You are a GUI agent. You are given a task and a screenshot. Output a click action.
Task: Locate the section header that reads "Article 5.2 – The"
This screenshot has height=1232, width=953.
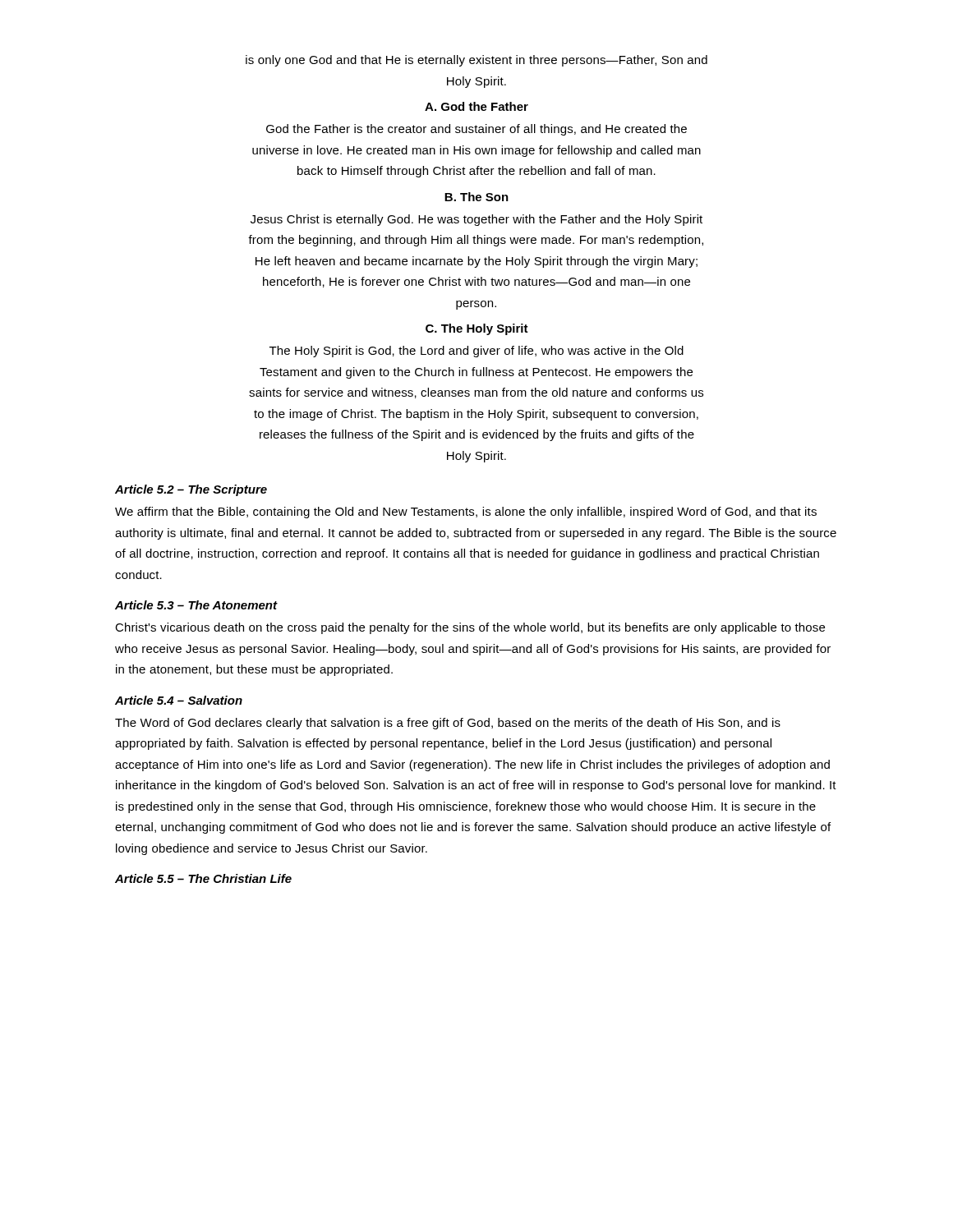[191, 489]
